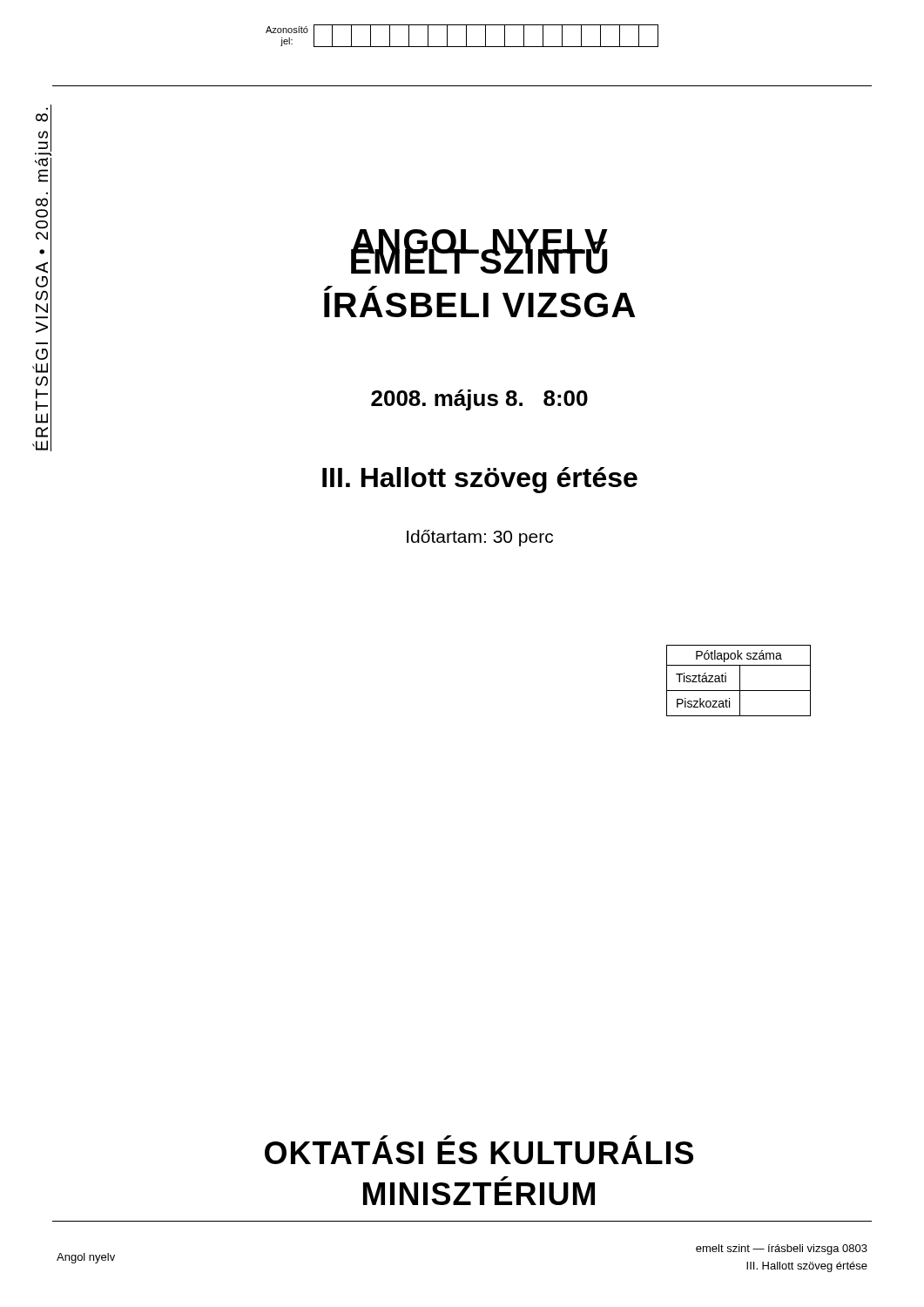
Task: Locate the element starting "ÉRETTSÉGI VIZSGA • 2008. május 8."
Action: click(x=42, y=278)
